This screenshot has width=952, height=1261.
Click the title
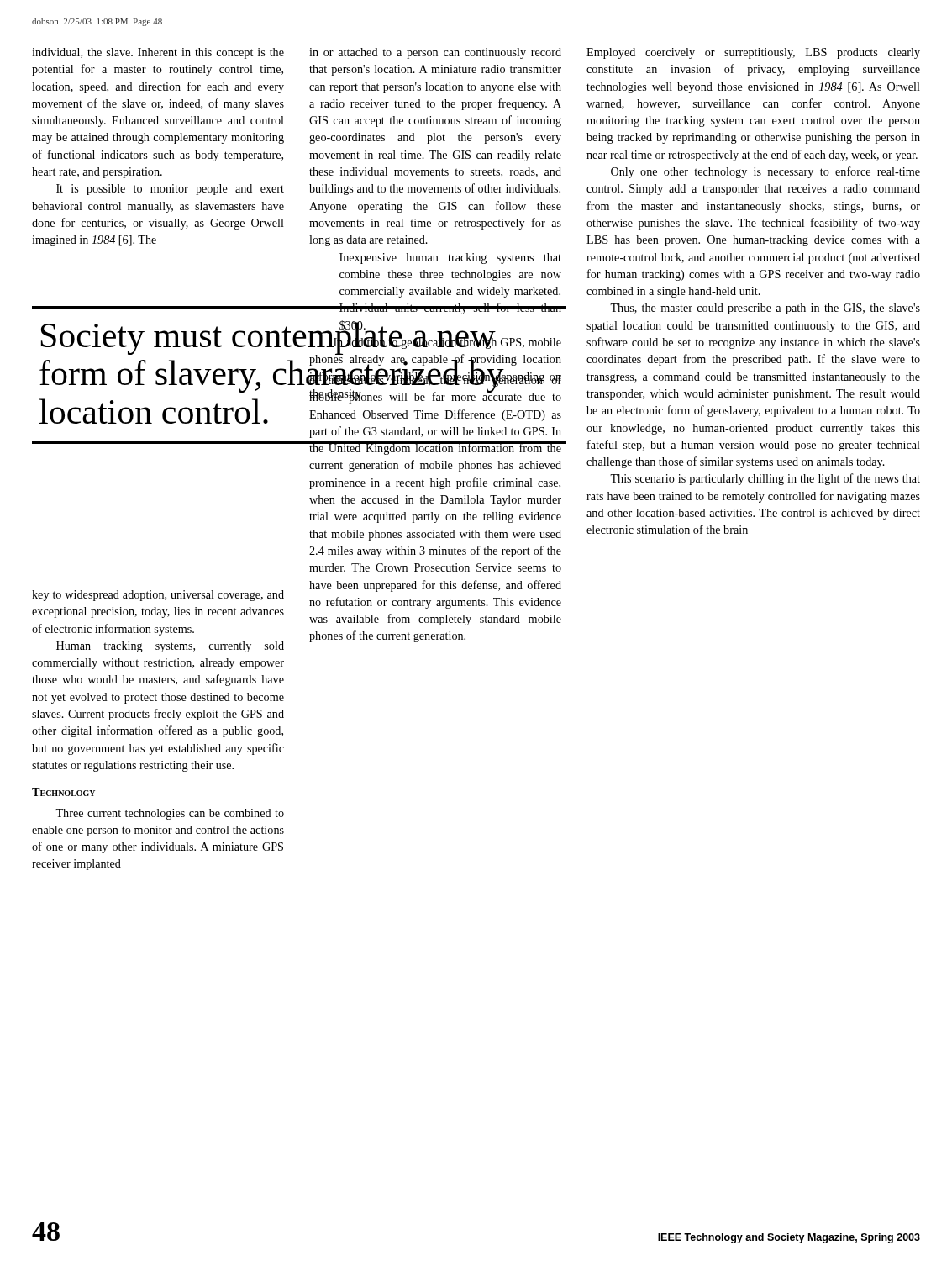click(299, 374)
